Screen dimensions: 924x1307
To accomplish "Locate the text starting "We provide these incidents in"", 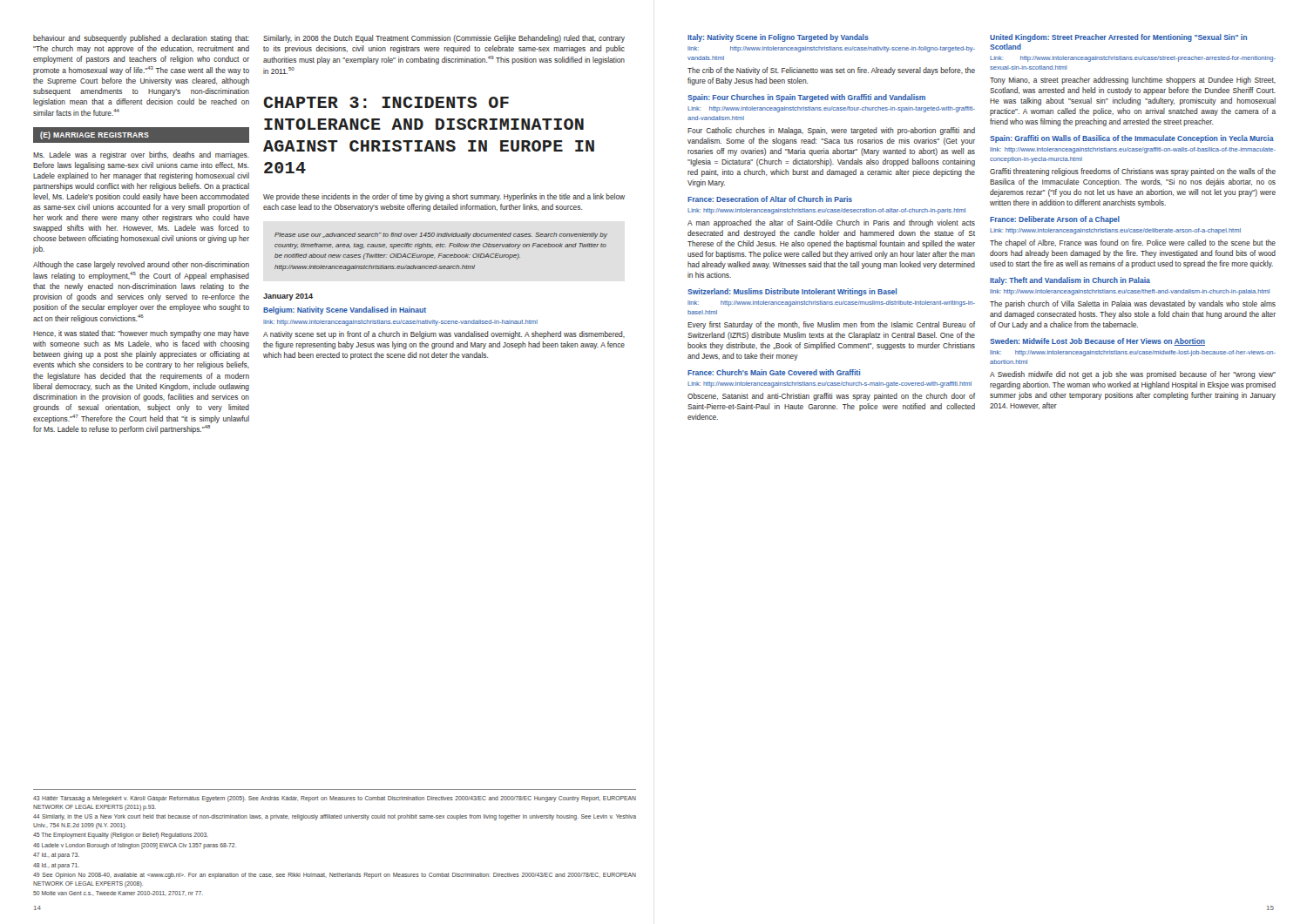I will (x=444, y=202).
